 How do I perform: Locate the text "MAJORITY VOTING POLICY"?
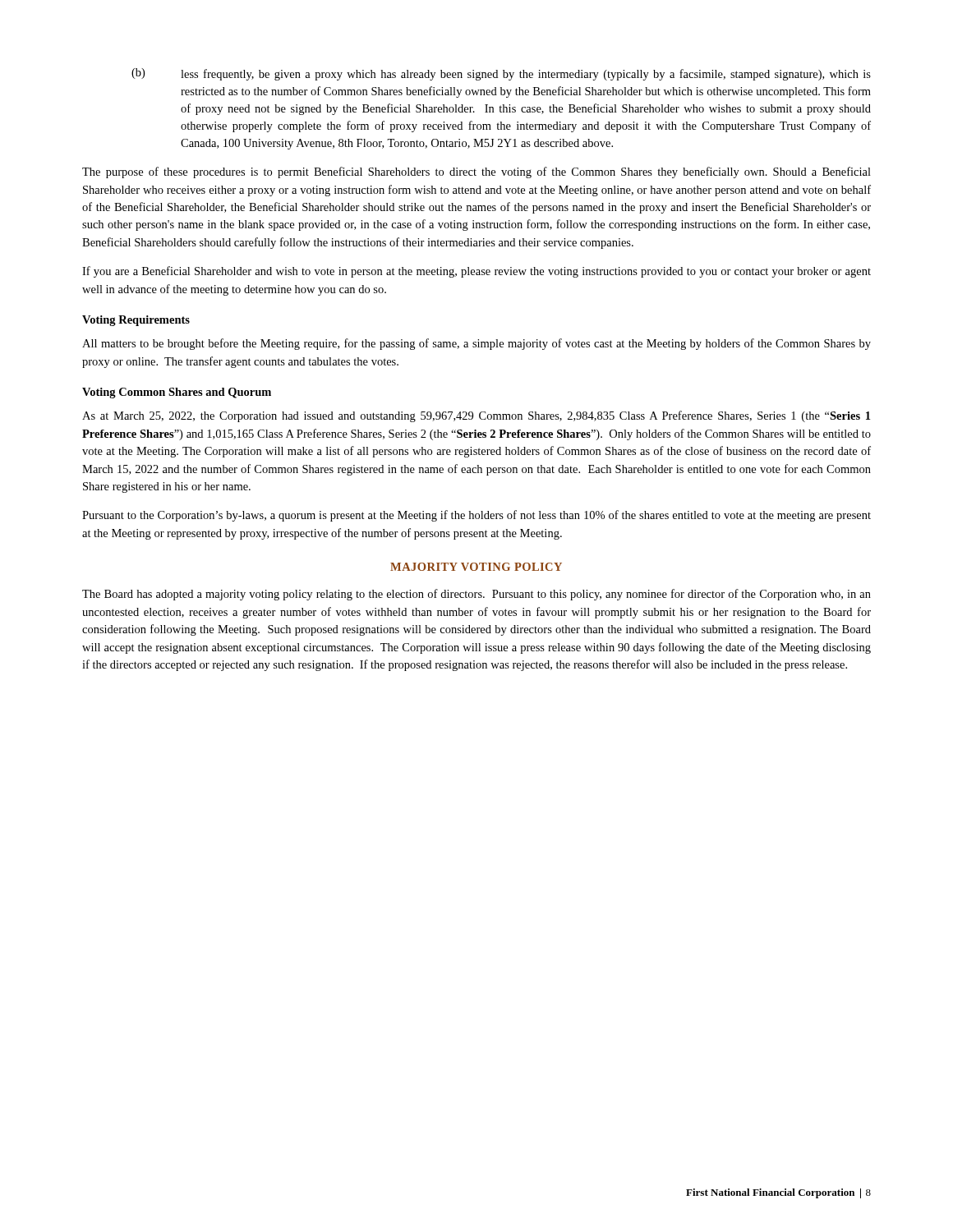pyautogui.click(x=476, y=567)
